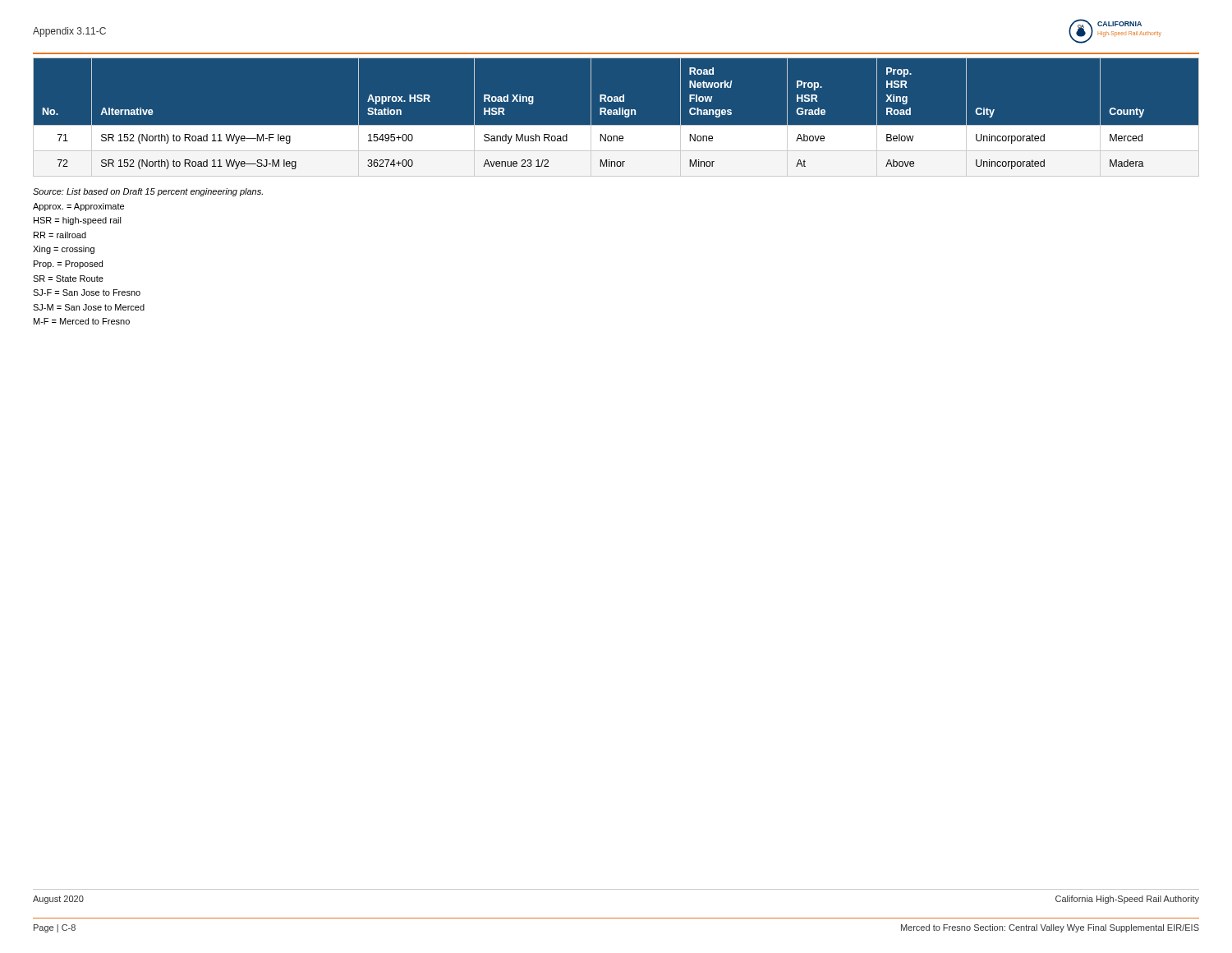1232x953 pixels.
Task: Find the footnote that reads "Source: List based on Draft"
Action: point(148,192)
